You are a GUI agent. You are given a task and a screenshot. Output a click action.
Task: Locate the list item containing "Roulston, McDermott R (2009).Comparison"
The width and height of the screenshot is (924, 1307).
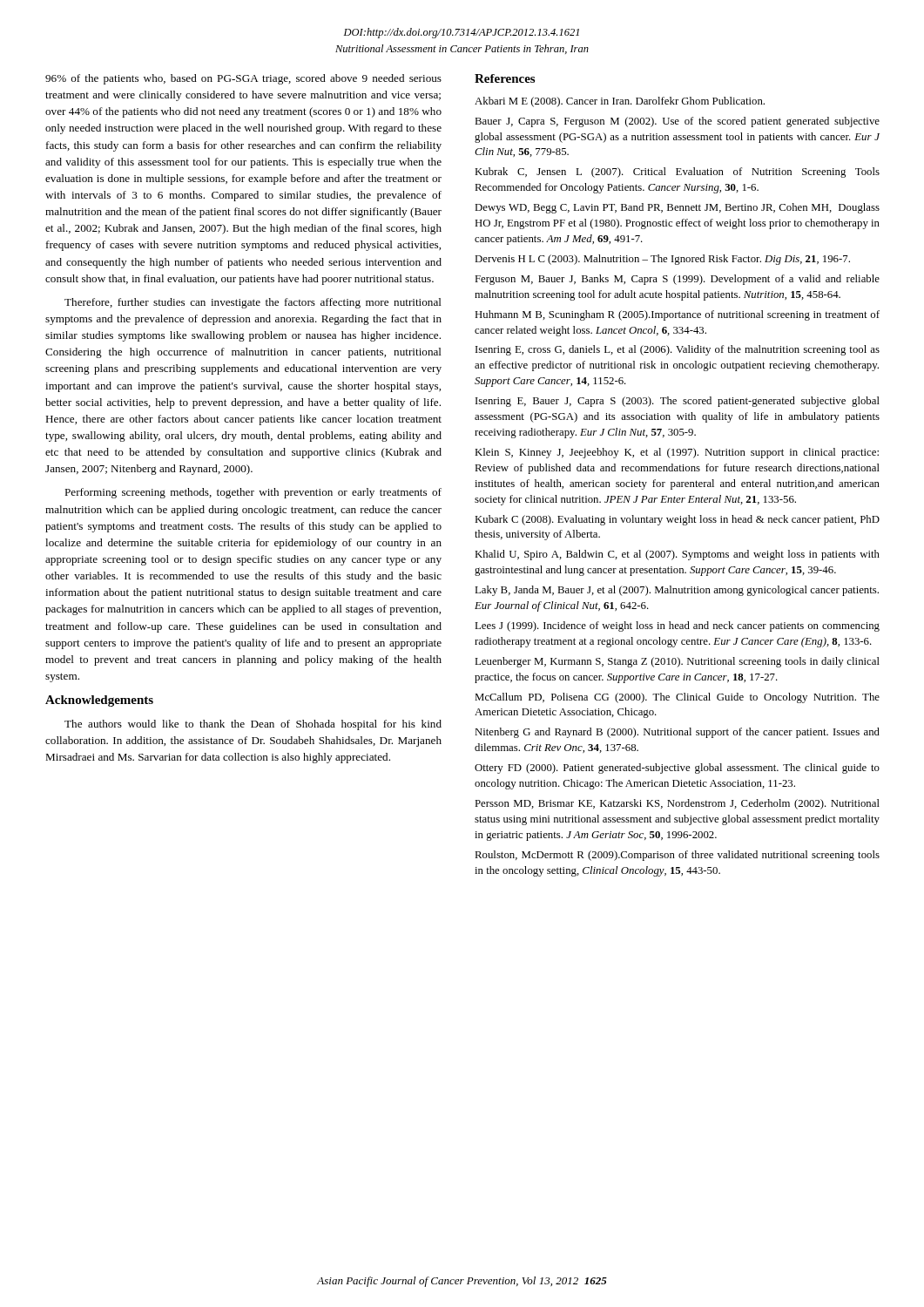click(x=677, y=862)
